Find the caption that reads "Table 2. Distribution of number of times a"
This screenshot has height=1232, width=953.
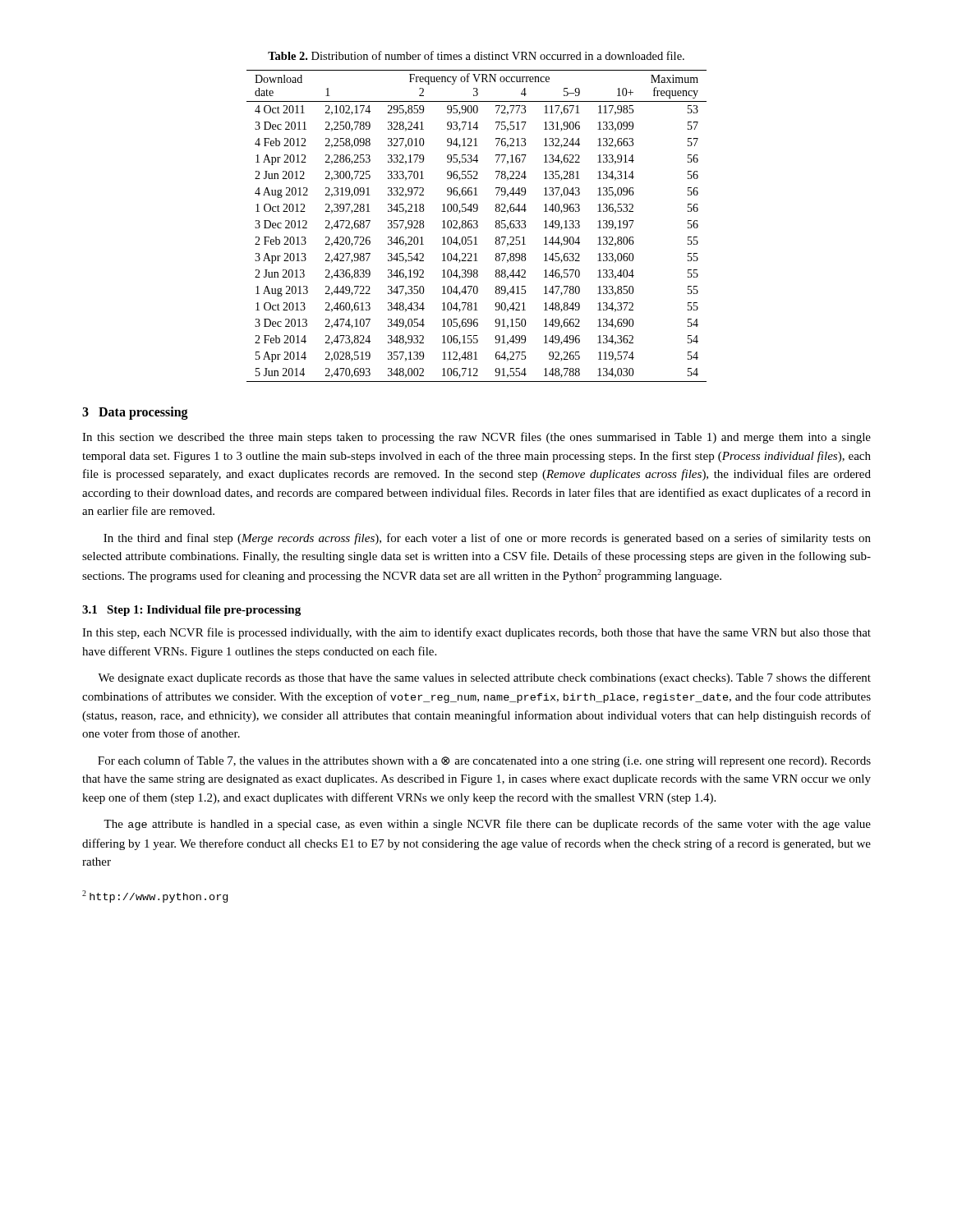click(476, 56)
